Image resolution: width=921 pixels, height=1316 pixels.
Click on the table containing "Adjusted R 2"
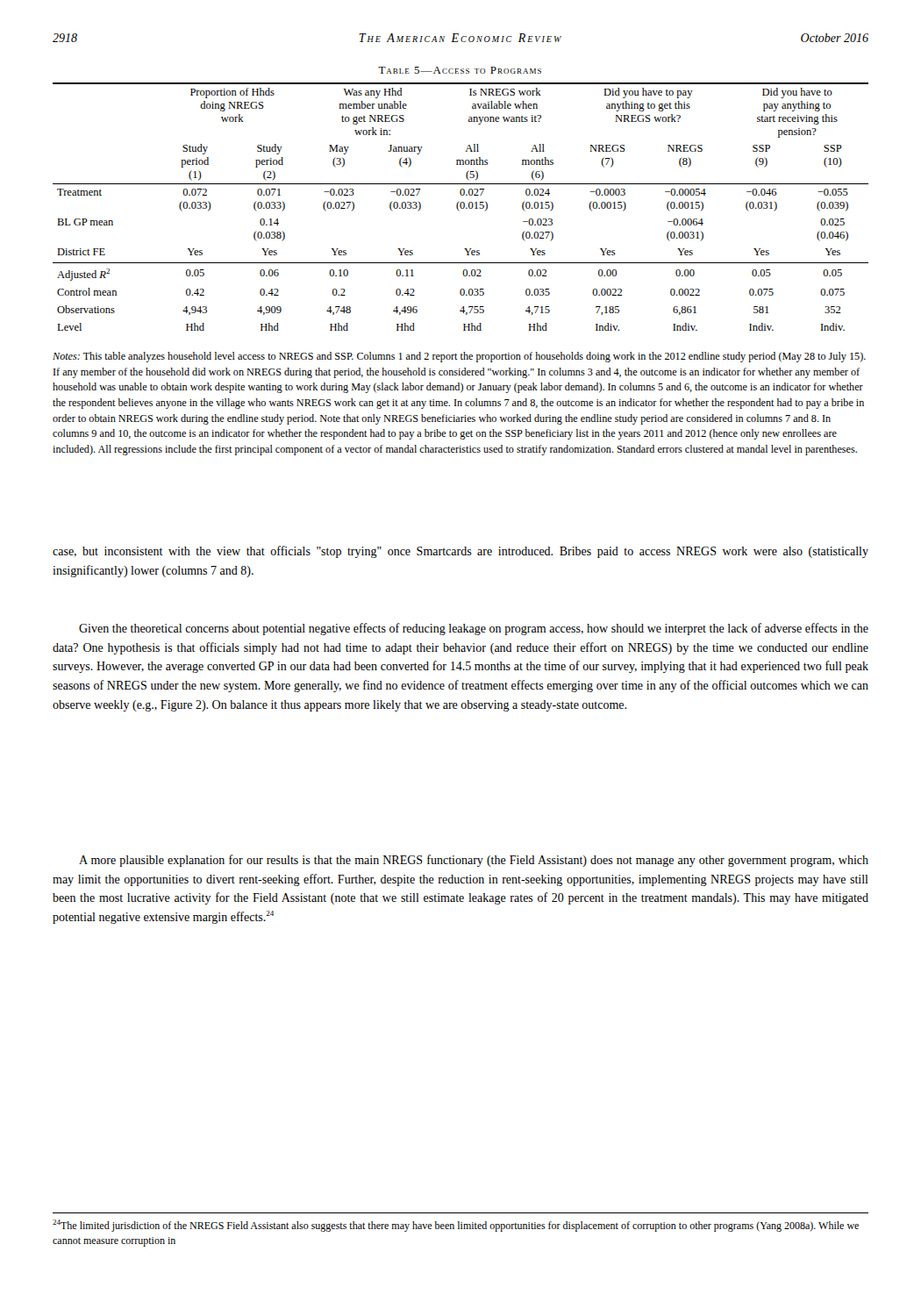click(460, 209)
